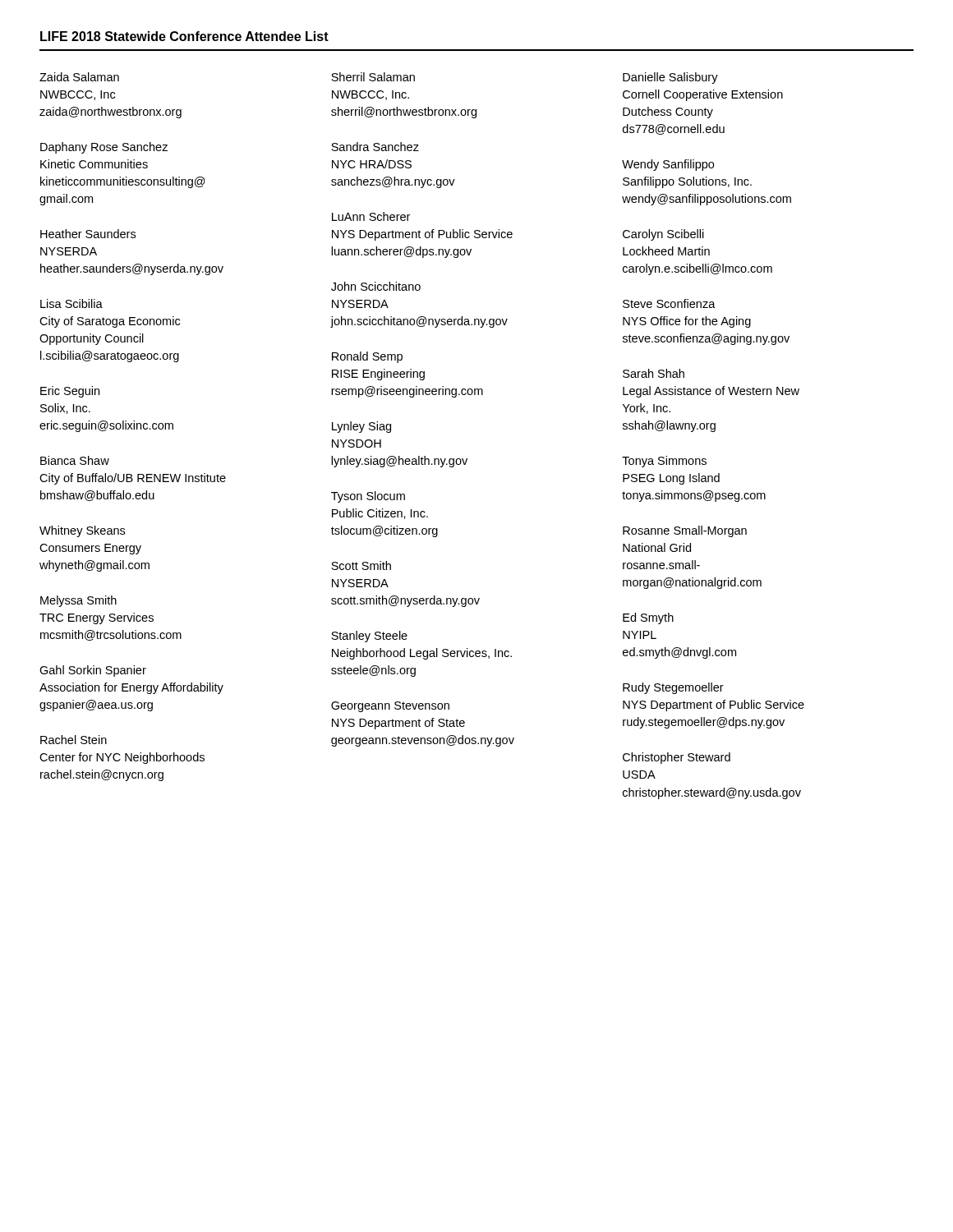Screen dimensions: 1232x953
Task: Navigate to the block starting "Zaida Salaman NWBCCC, Inc zaida@northwestbronx.org"
Action: click(x=111, y=94)
